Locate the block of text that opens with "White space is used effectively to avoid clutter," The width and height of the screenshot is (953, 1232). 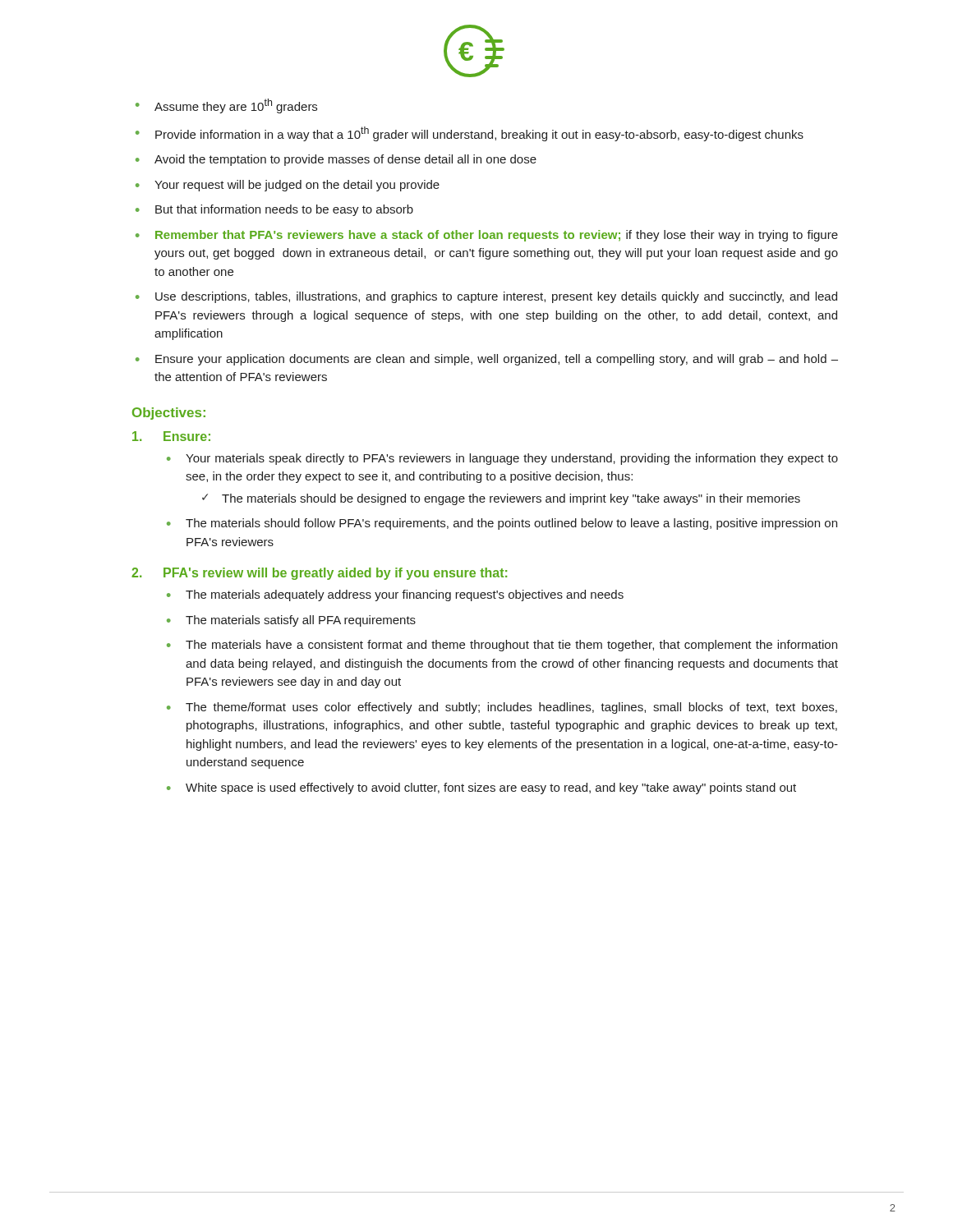tap(491, 787)
